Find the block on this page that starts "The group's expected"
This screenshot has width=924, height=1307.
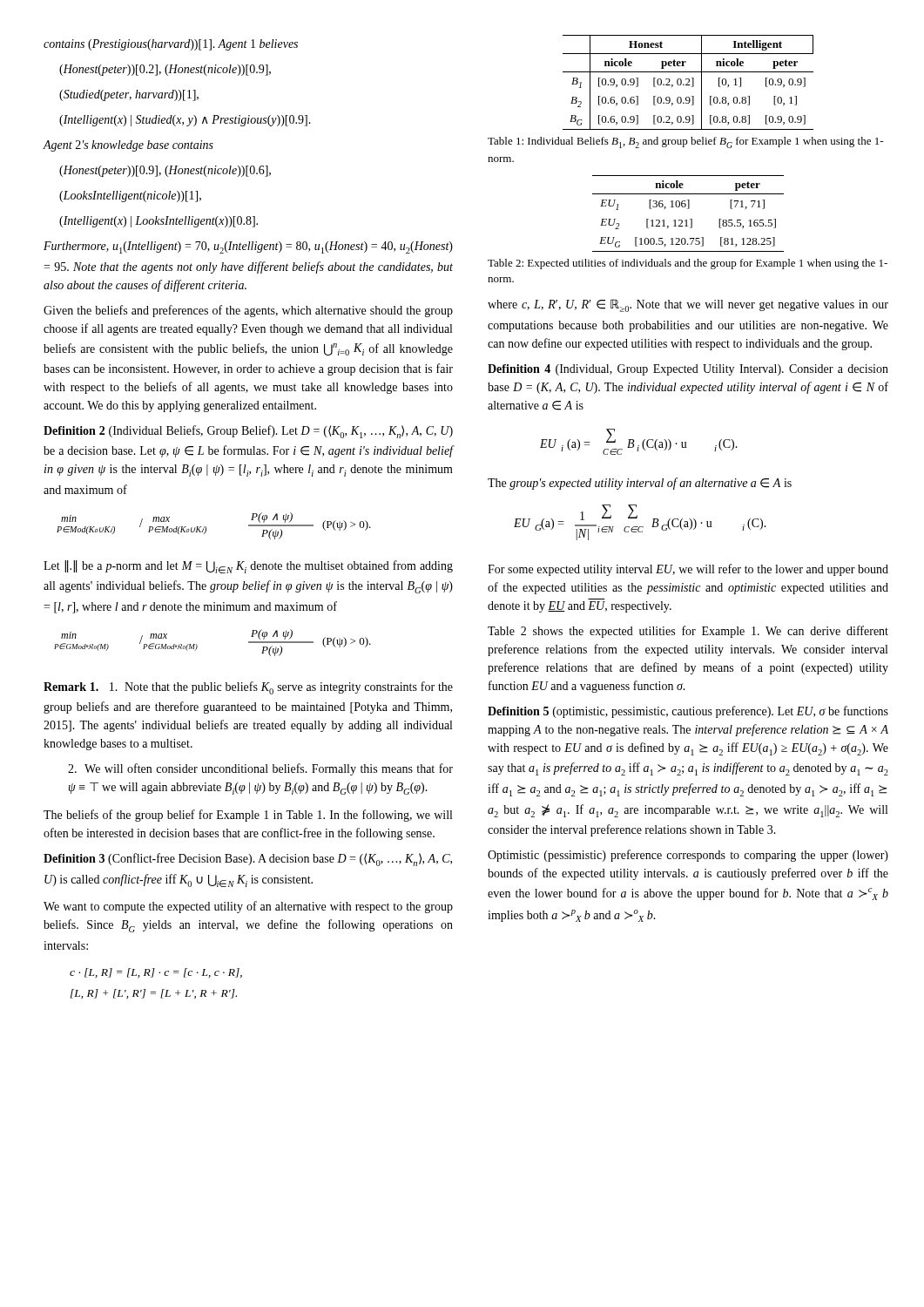coord(640,483)
